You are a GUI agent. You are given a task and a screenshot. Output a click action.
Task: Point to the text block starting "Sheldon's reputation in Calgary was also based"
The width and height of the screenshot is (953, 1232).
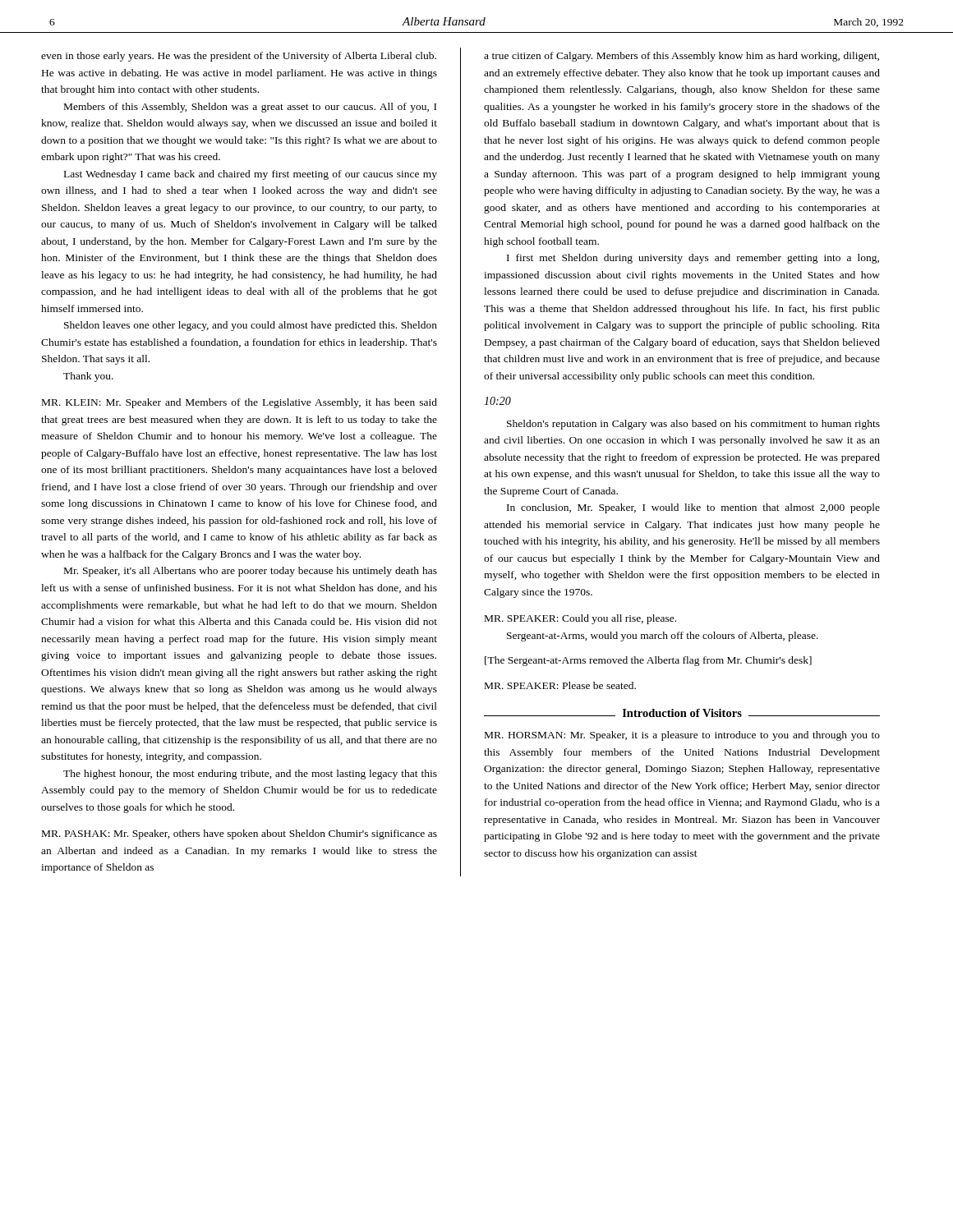(x=682, y=508)
